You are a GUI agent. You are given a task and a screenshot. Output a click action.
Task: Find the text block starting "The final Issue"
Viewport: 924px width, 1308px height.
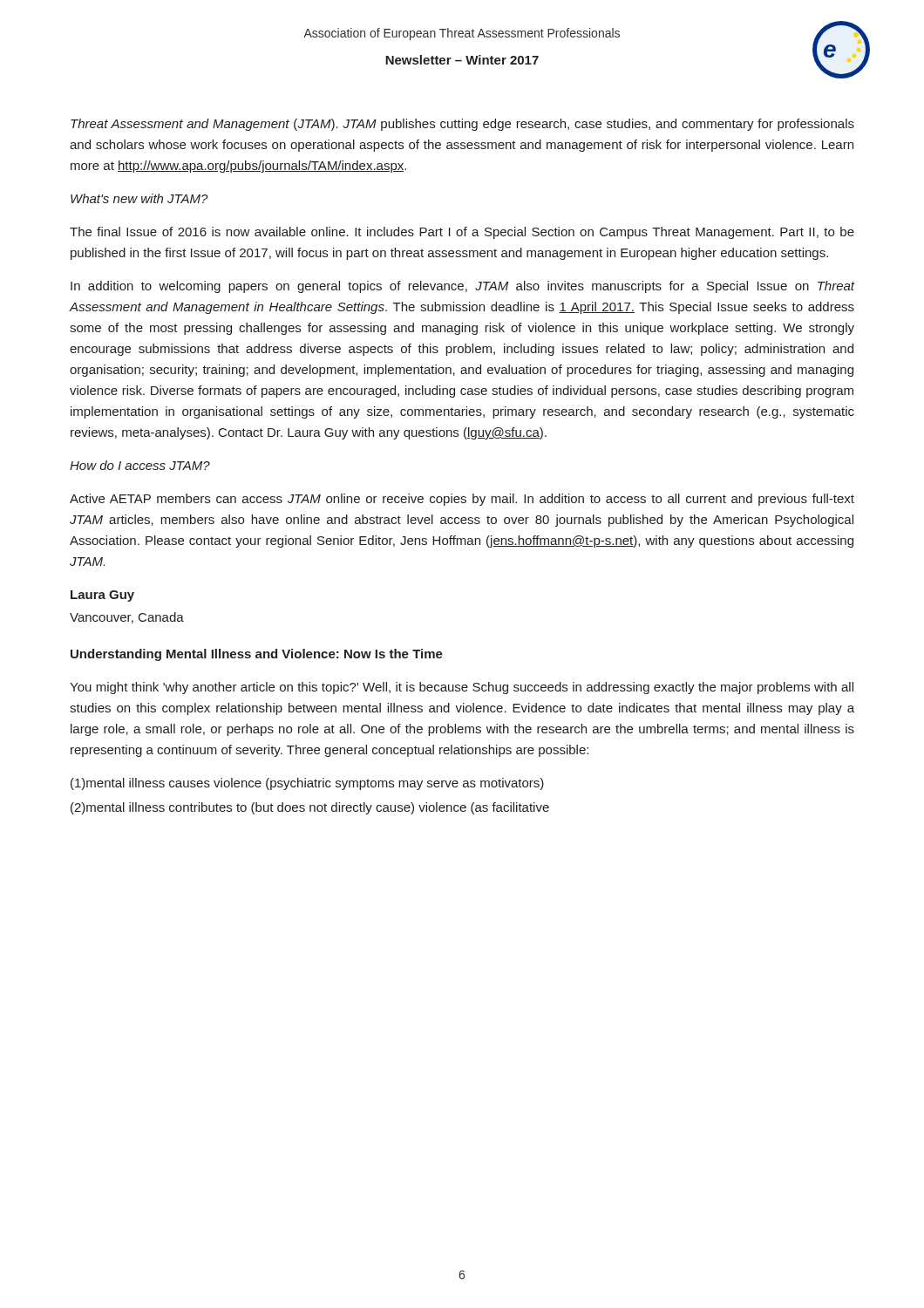point(462,242)
